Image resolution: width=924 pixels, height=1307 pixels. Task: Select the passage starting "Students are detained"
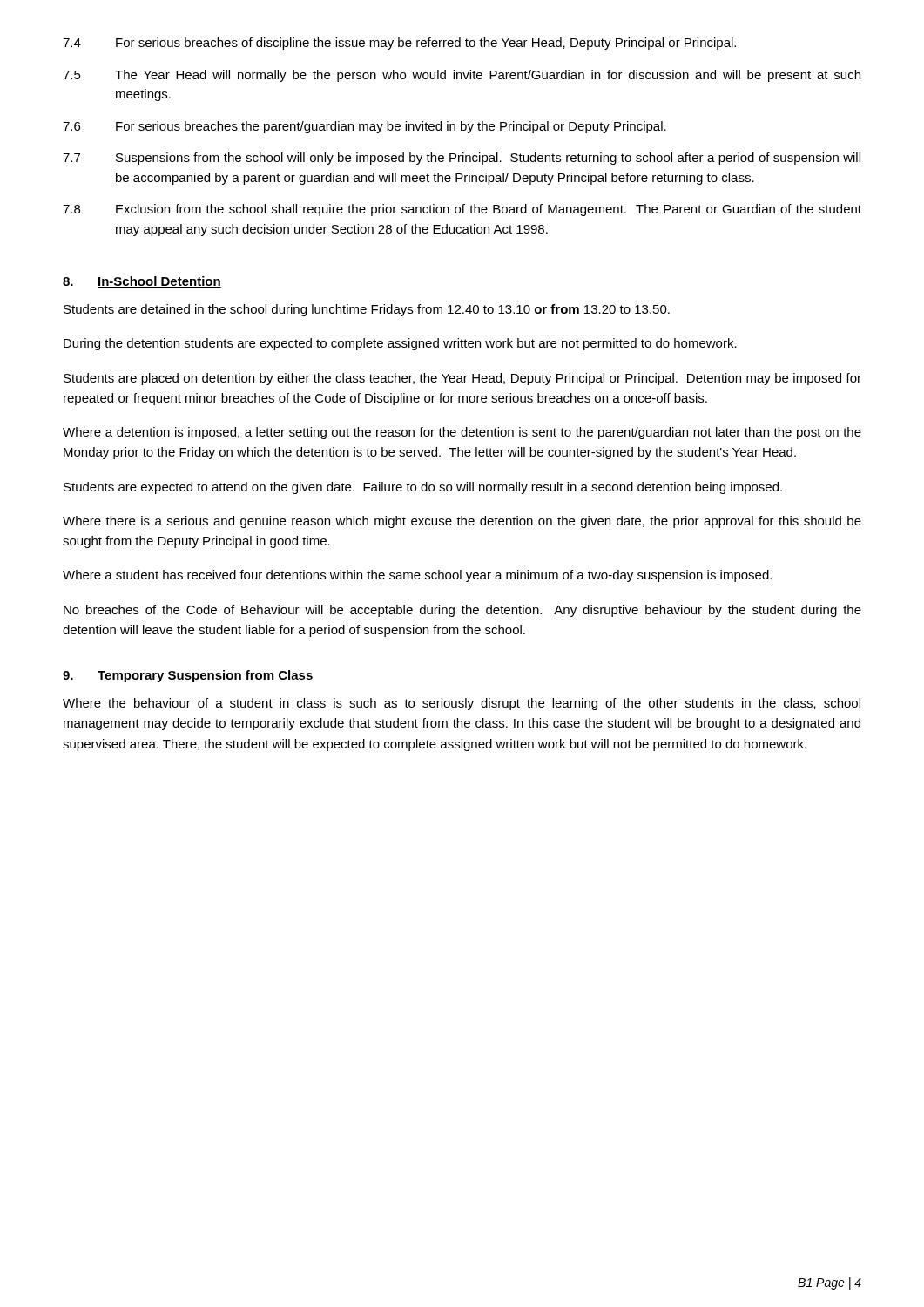point(367,309)
